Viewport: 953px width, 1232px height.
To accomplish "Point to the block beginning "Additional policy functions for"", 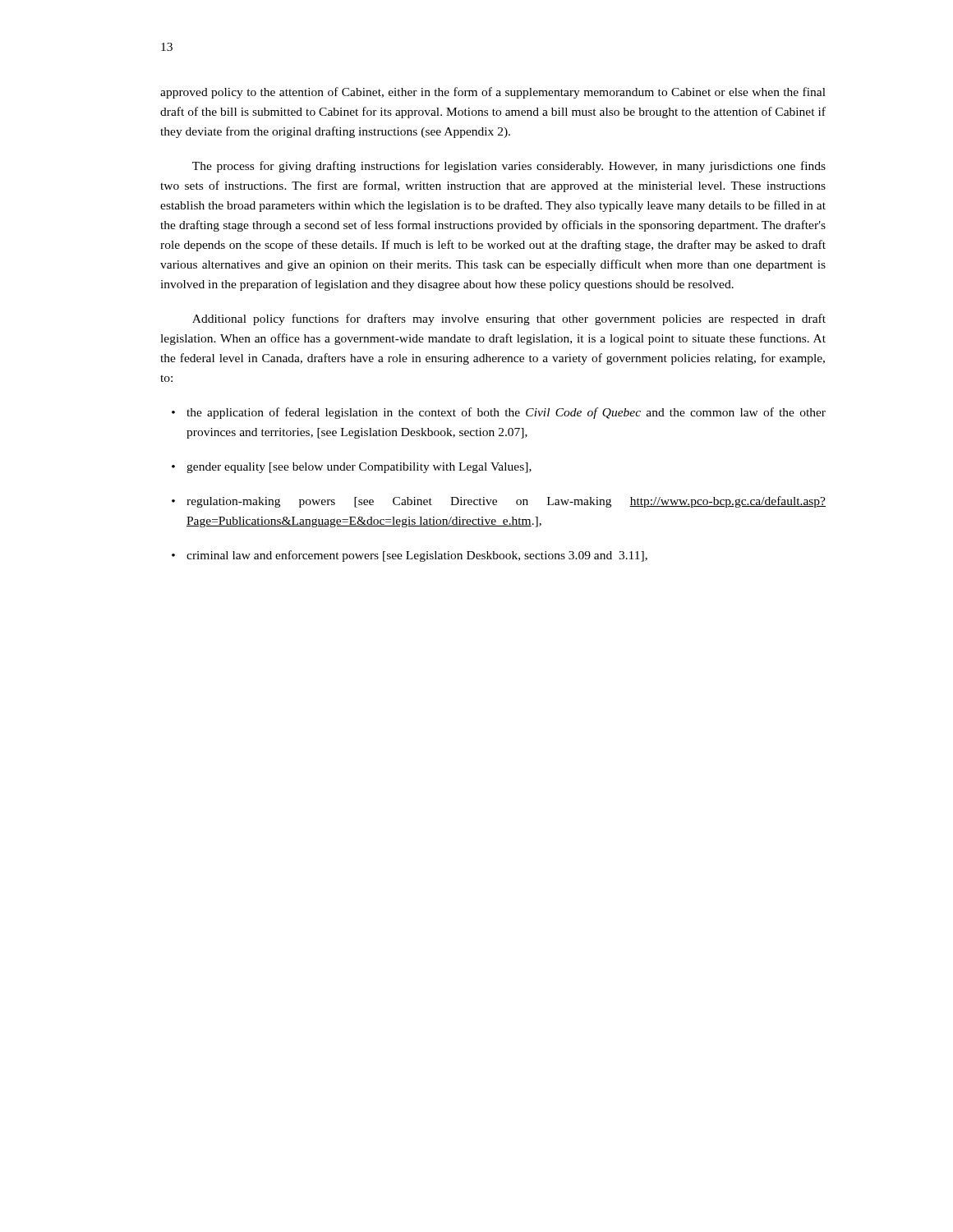I will [x=493, y=348].
